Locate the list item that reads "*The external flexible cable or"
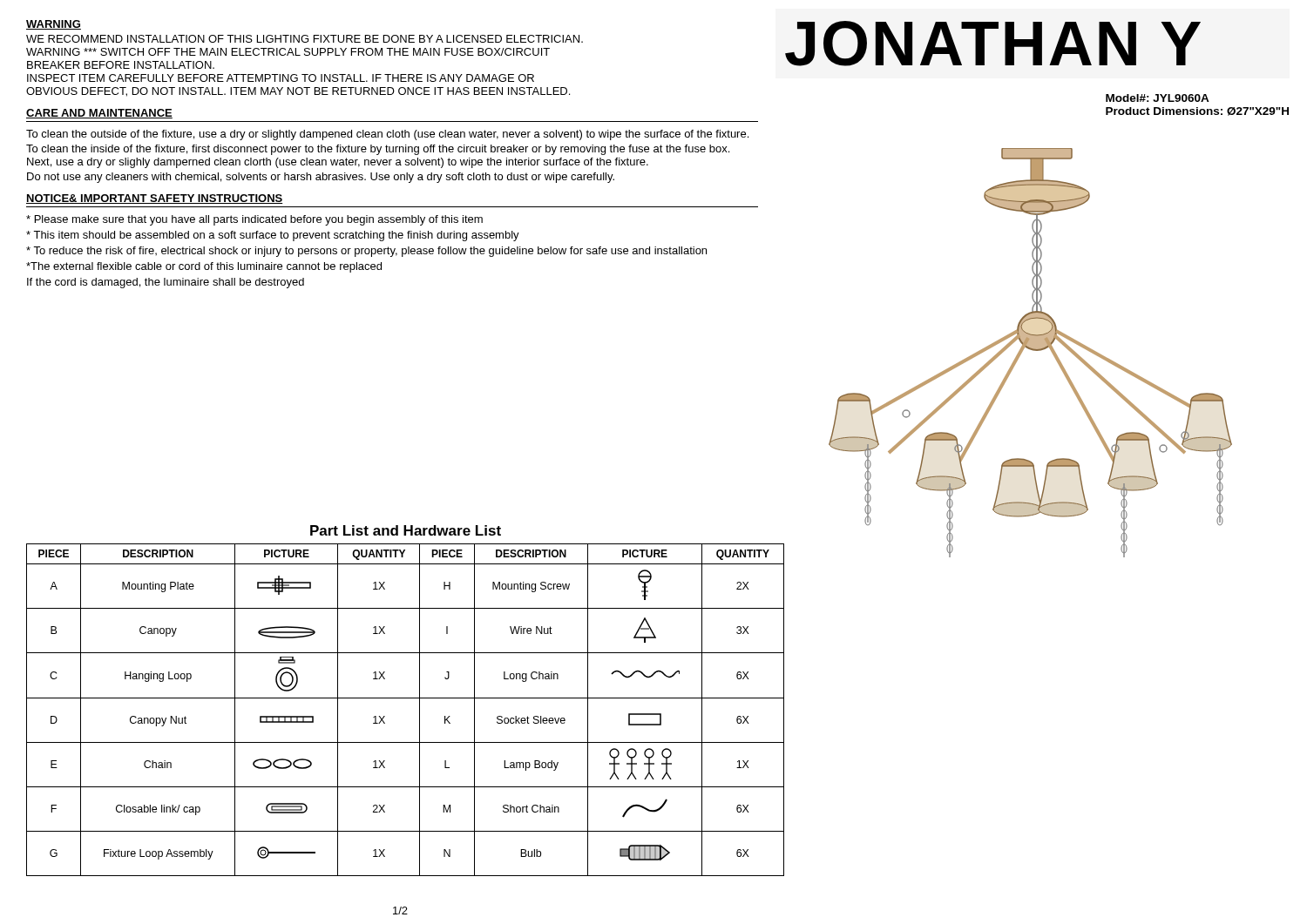This screenshot has width=1307, height=924. click(204, 266)
